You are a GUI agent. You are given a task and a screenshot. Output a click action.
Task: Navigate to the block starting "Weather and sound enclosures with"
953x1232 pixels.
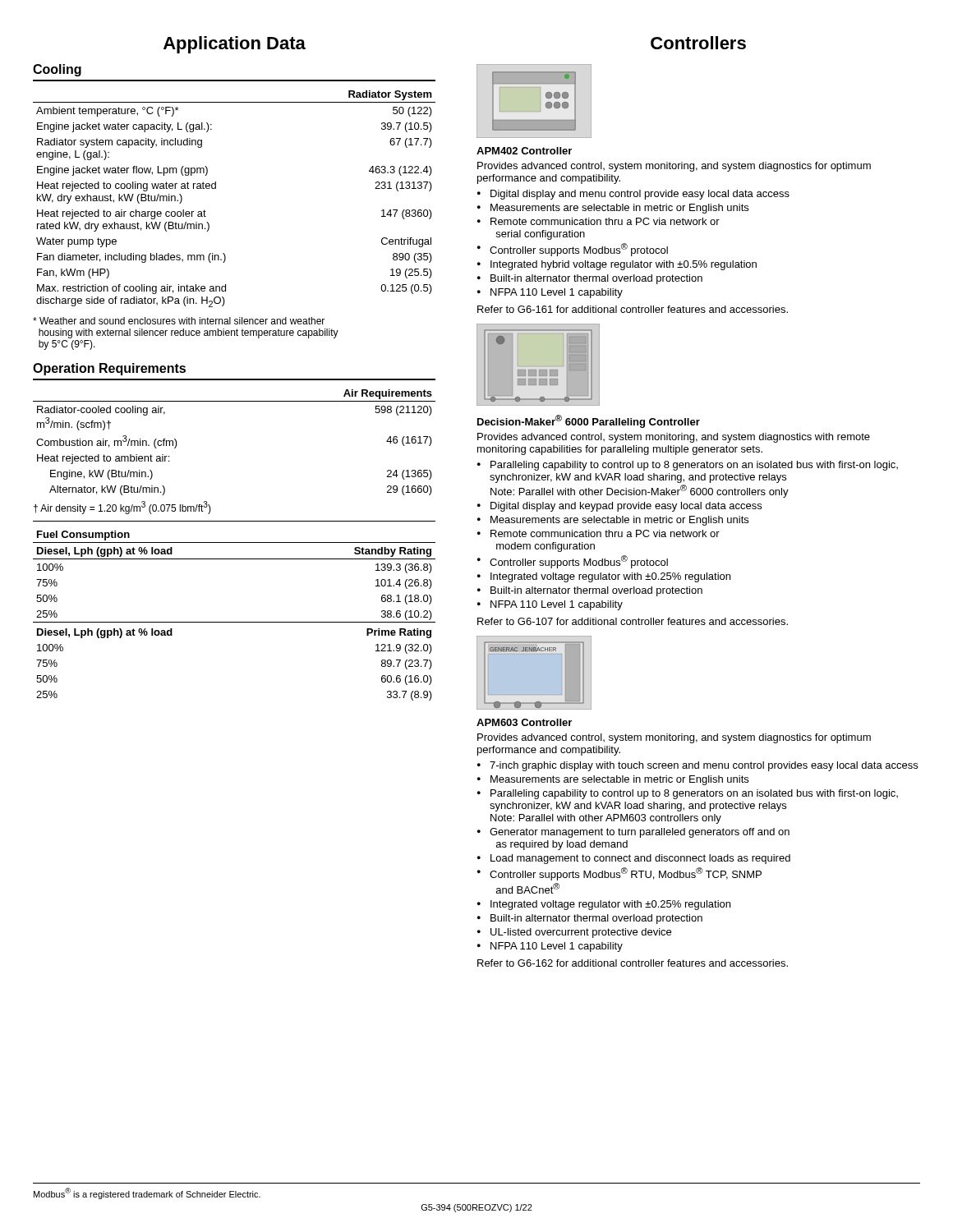186,332
